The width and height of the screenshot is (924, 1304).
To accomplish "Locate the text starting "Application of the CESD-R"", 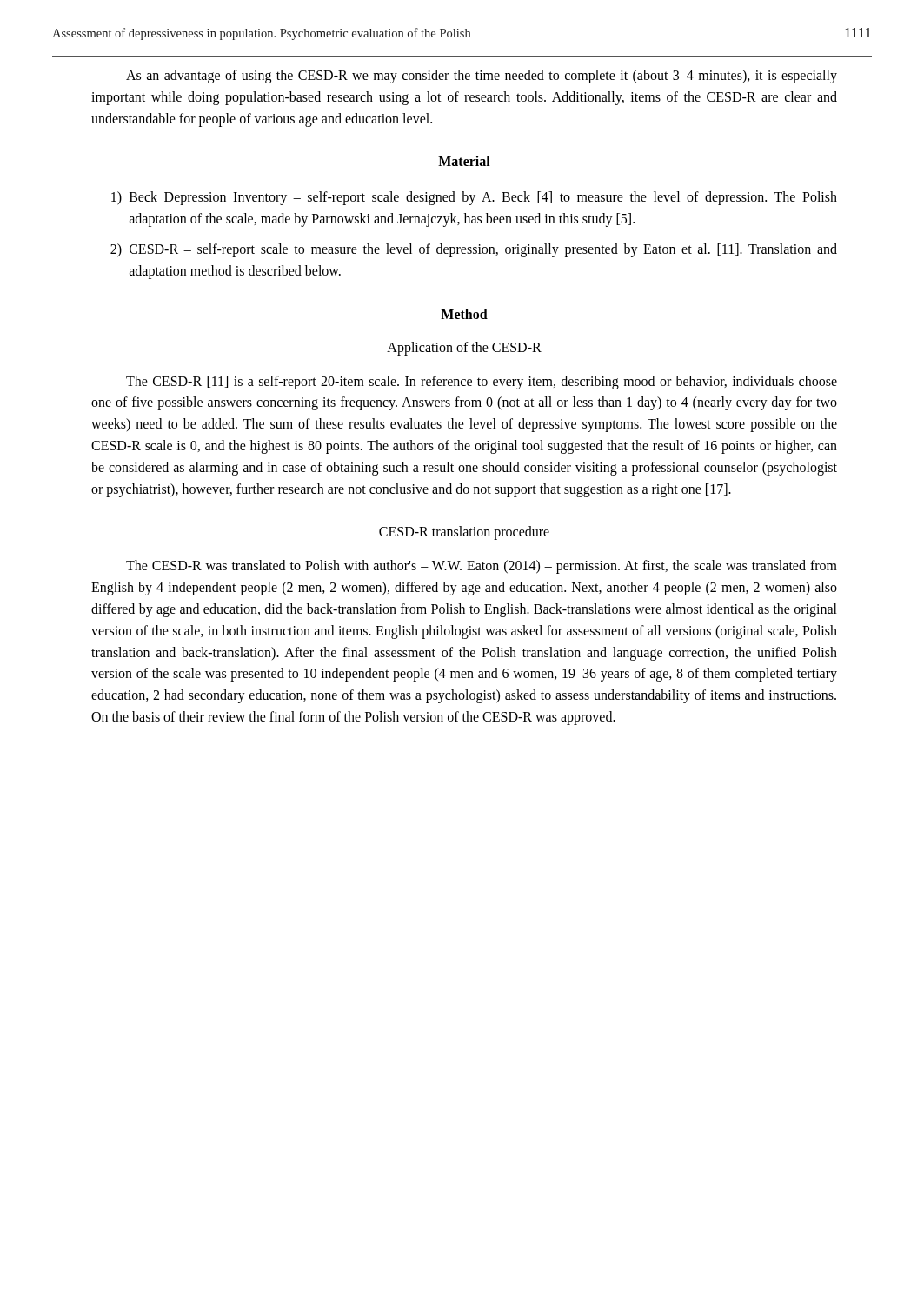I will (x=464, y=347).
